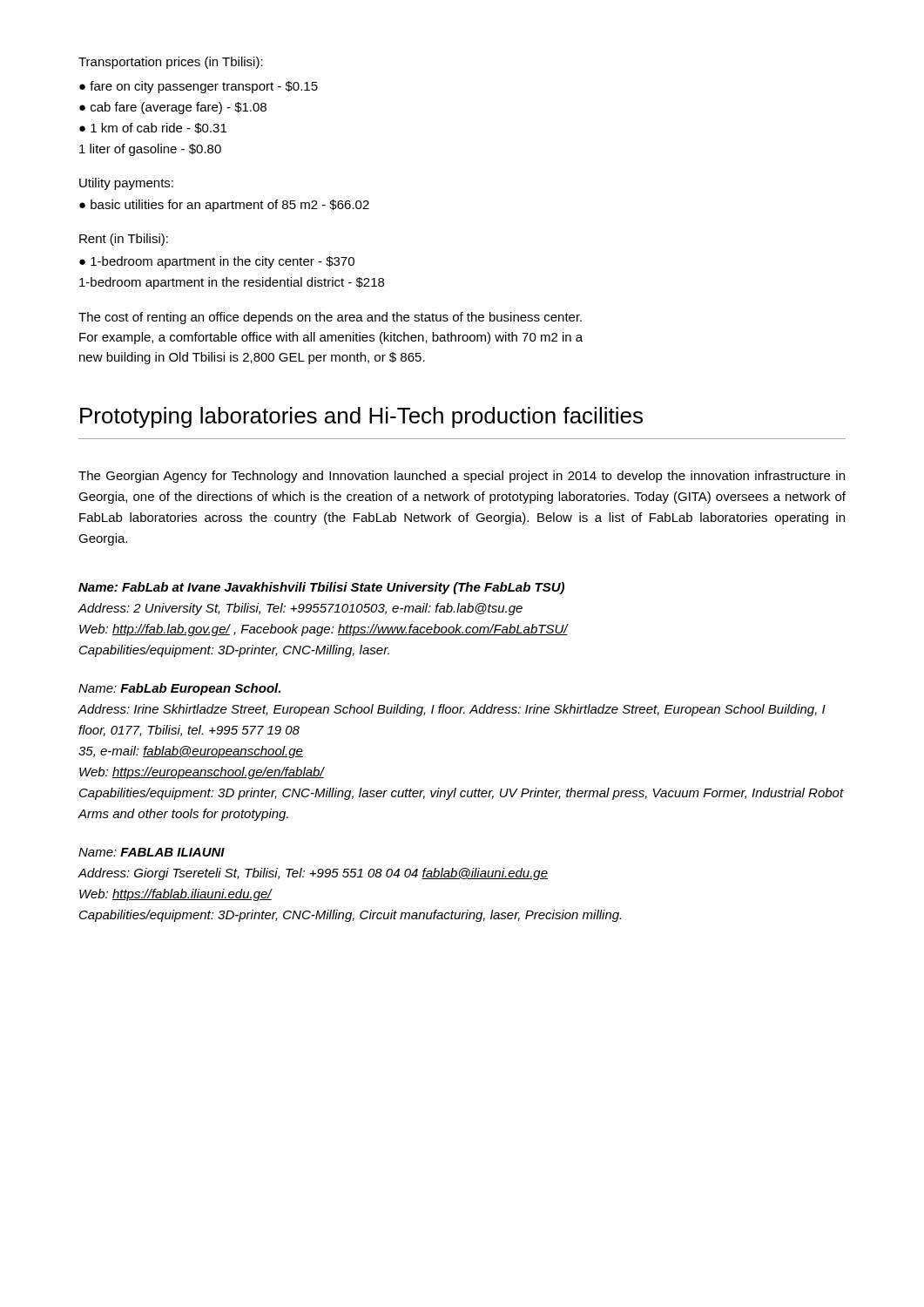Find the block on this page that starts "● basic utilities"

[x=224, y=204]
